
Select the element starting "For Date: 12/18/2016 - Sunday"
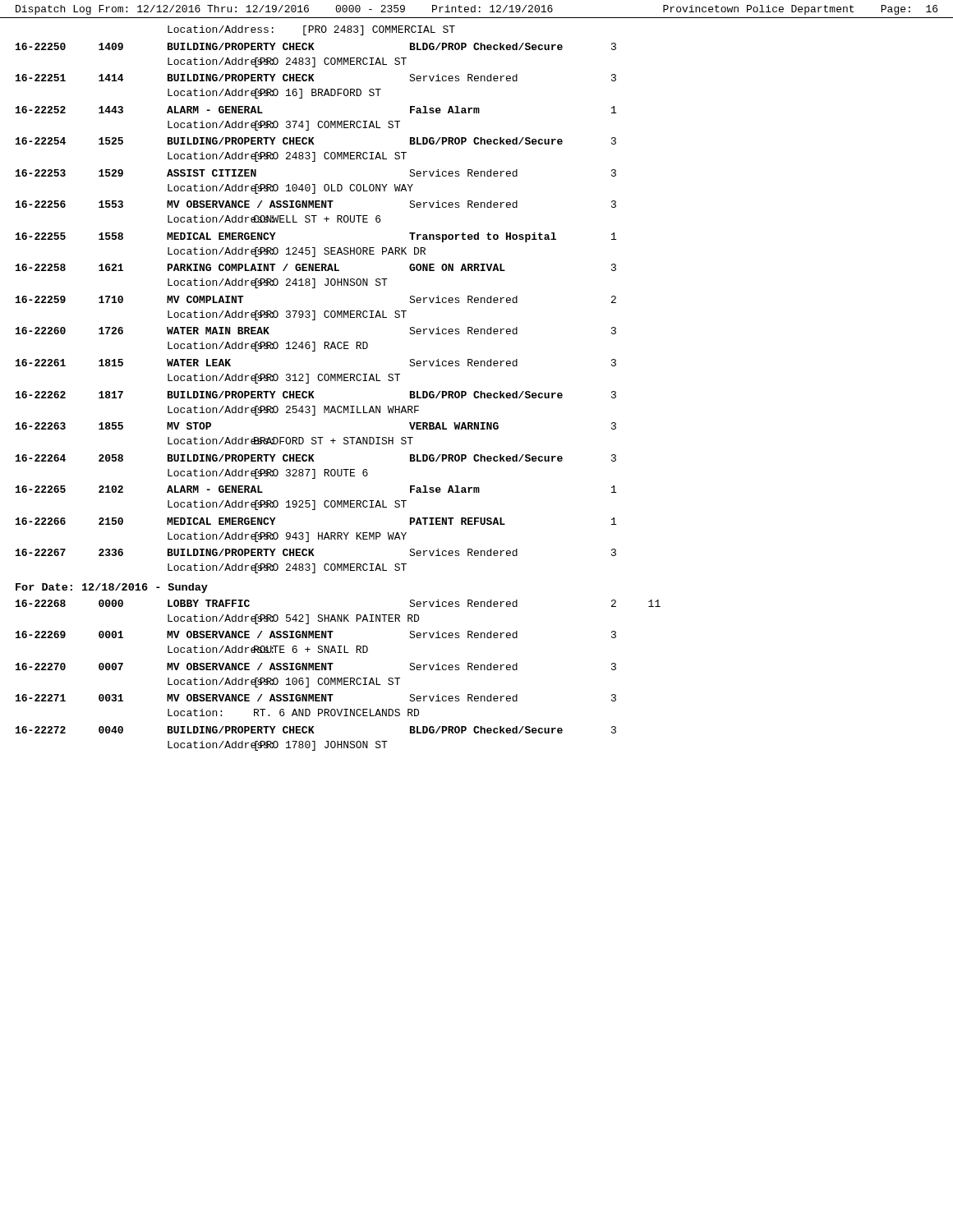(111, 588)
